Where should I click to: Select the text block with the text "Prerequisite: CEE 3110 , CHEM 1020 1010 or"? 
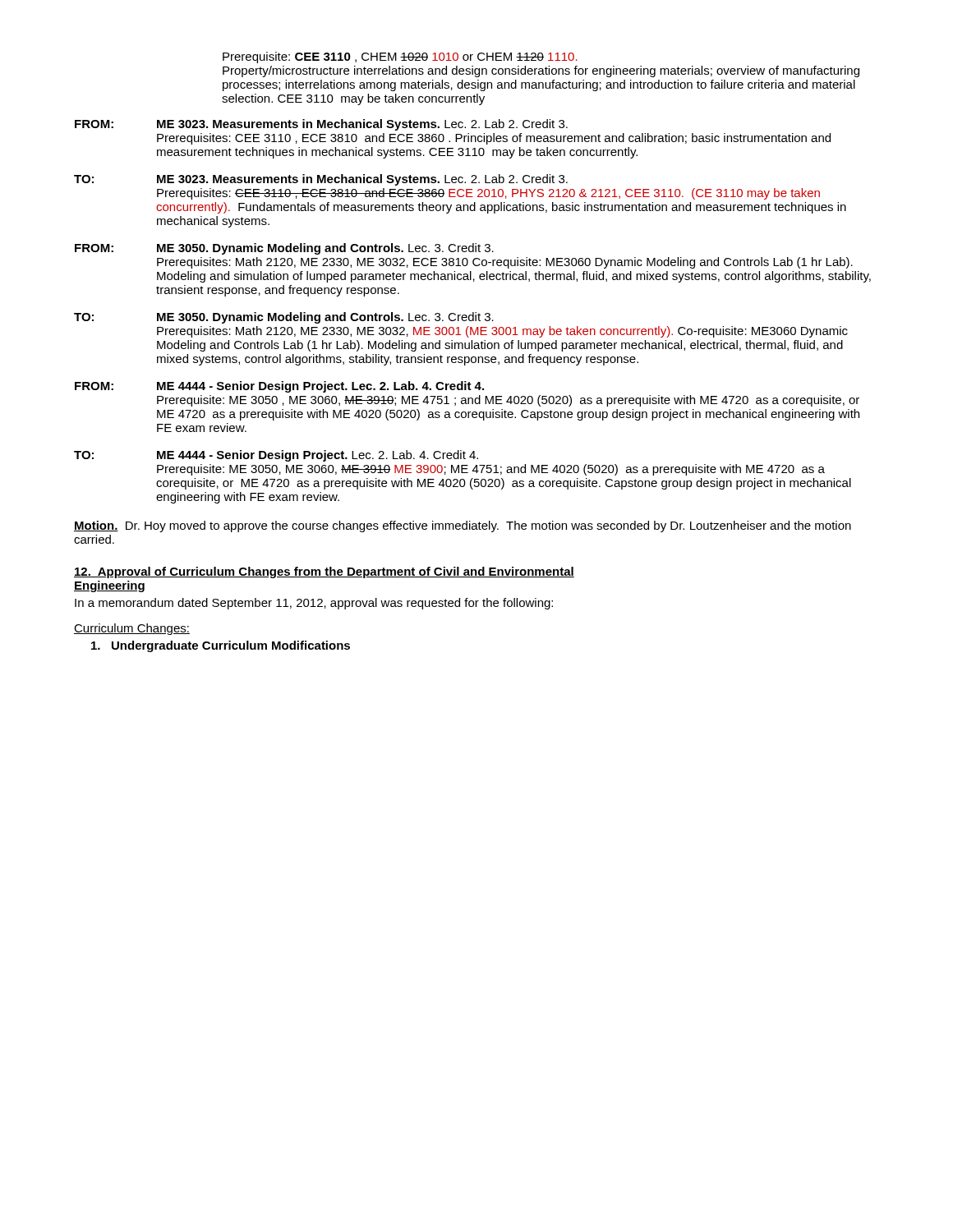pyautogui.click(x=541, y=77)
